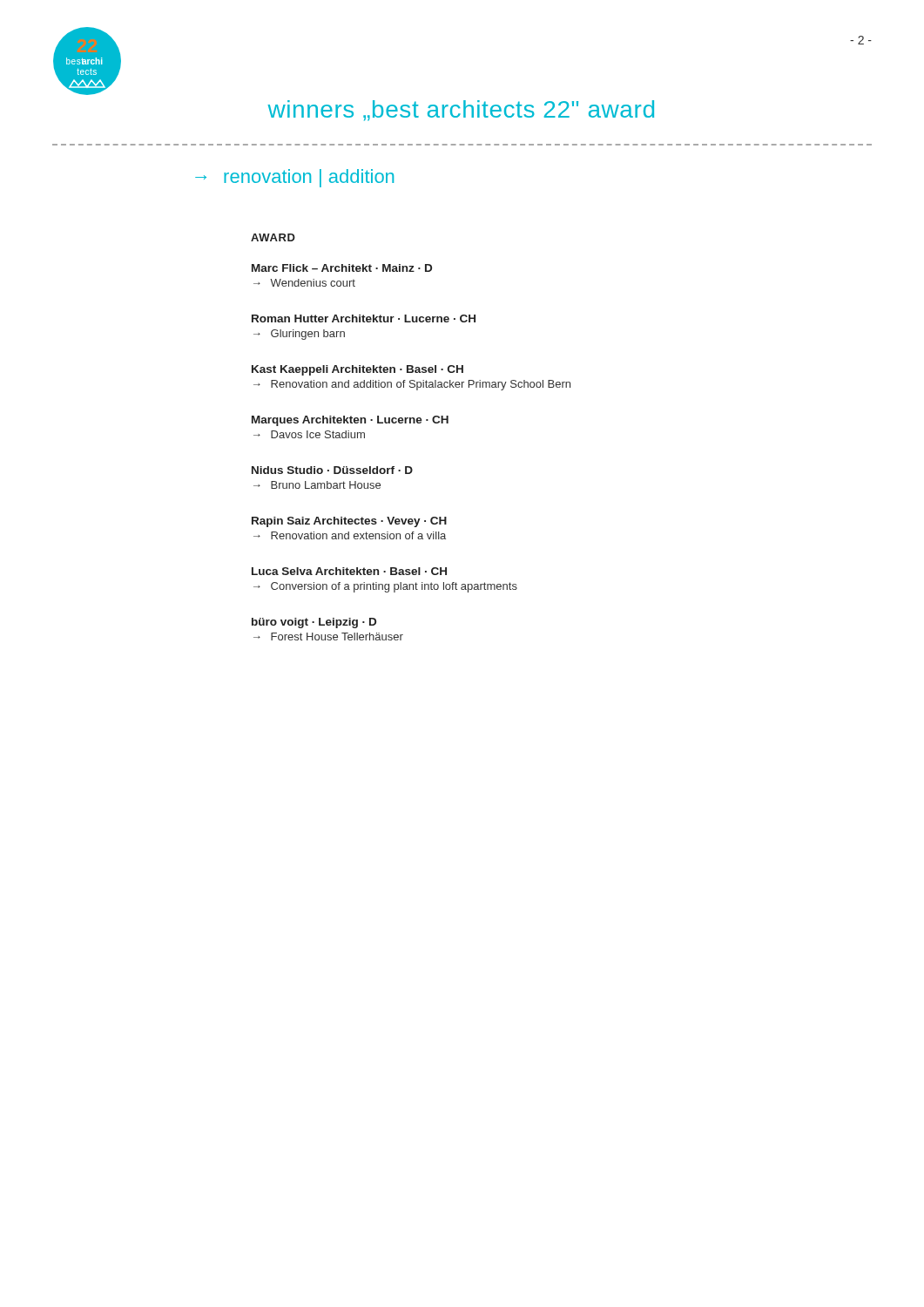Point to the text starting "büro voigt · Leipzig · D →"
The image size is (924, 1307).
(314, 623)
